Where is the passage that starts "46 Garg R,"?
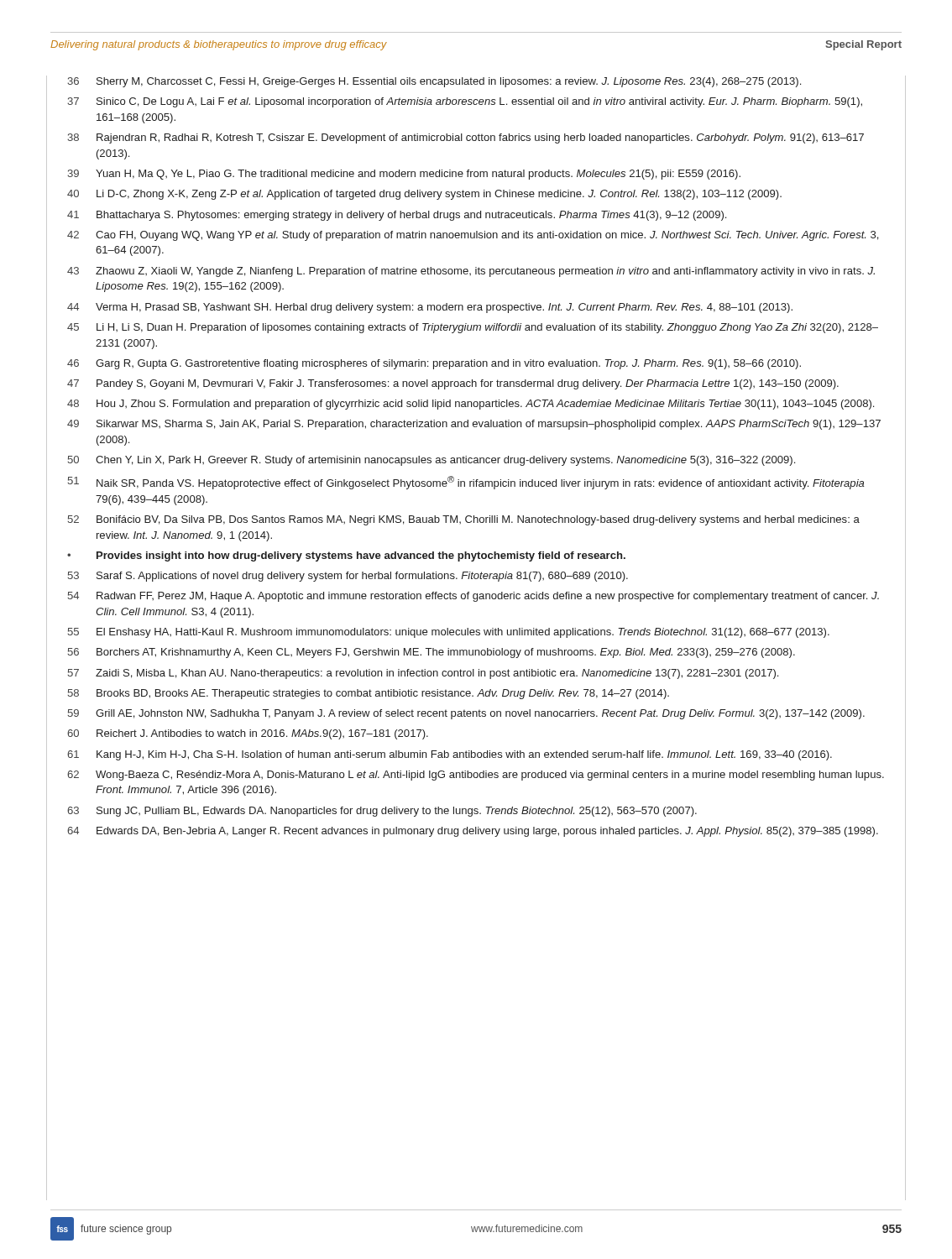 [434, 364]
